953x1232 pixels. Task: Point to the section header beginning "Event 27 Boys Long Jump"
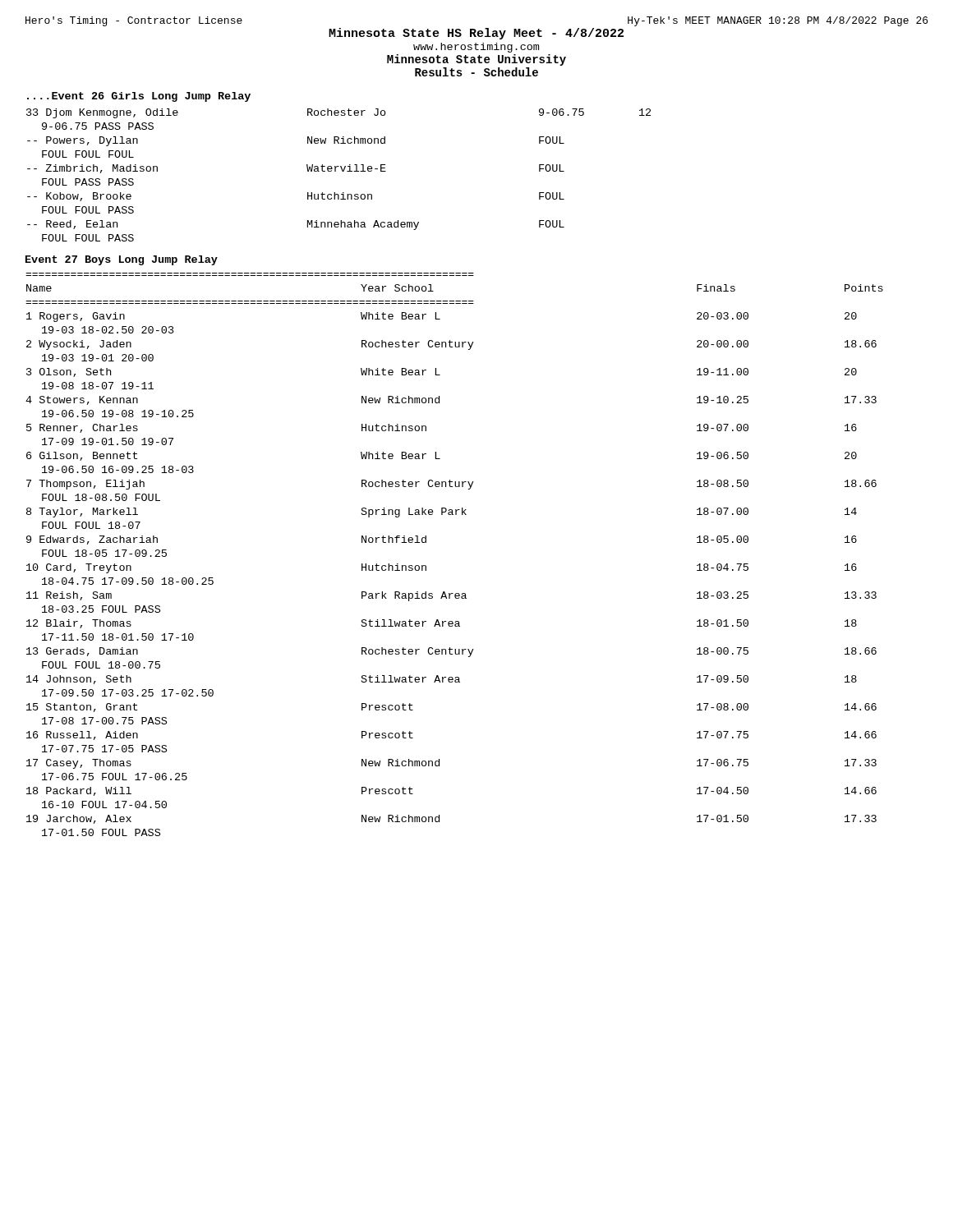point(121,260)
